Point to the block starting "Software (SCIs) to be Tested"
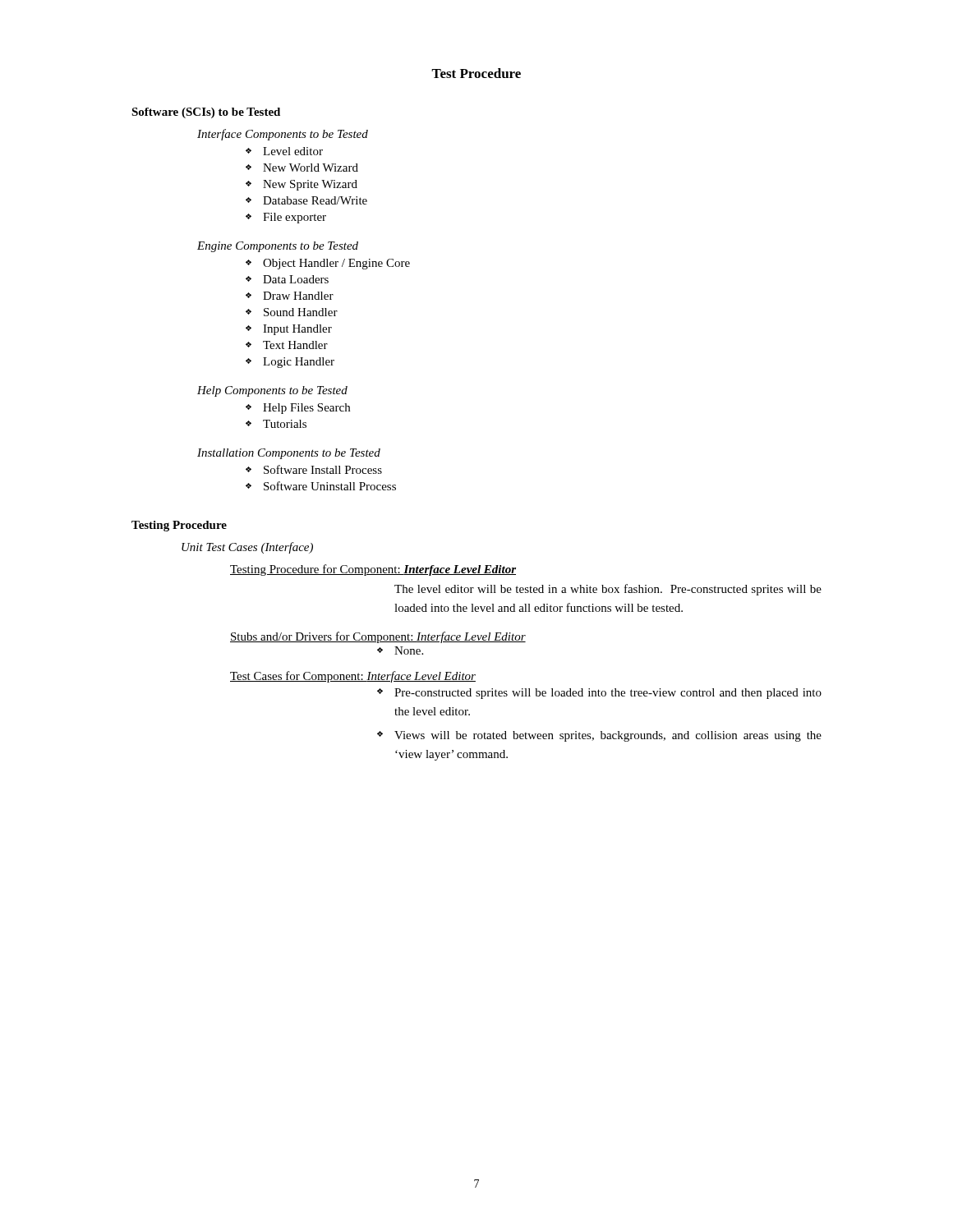 coord(206,112)
